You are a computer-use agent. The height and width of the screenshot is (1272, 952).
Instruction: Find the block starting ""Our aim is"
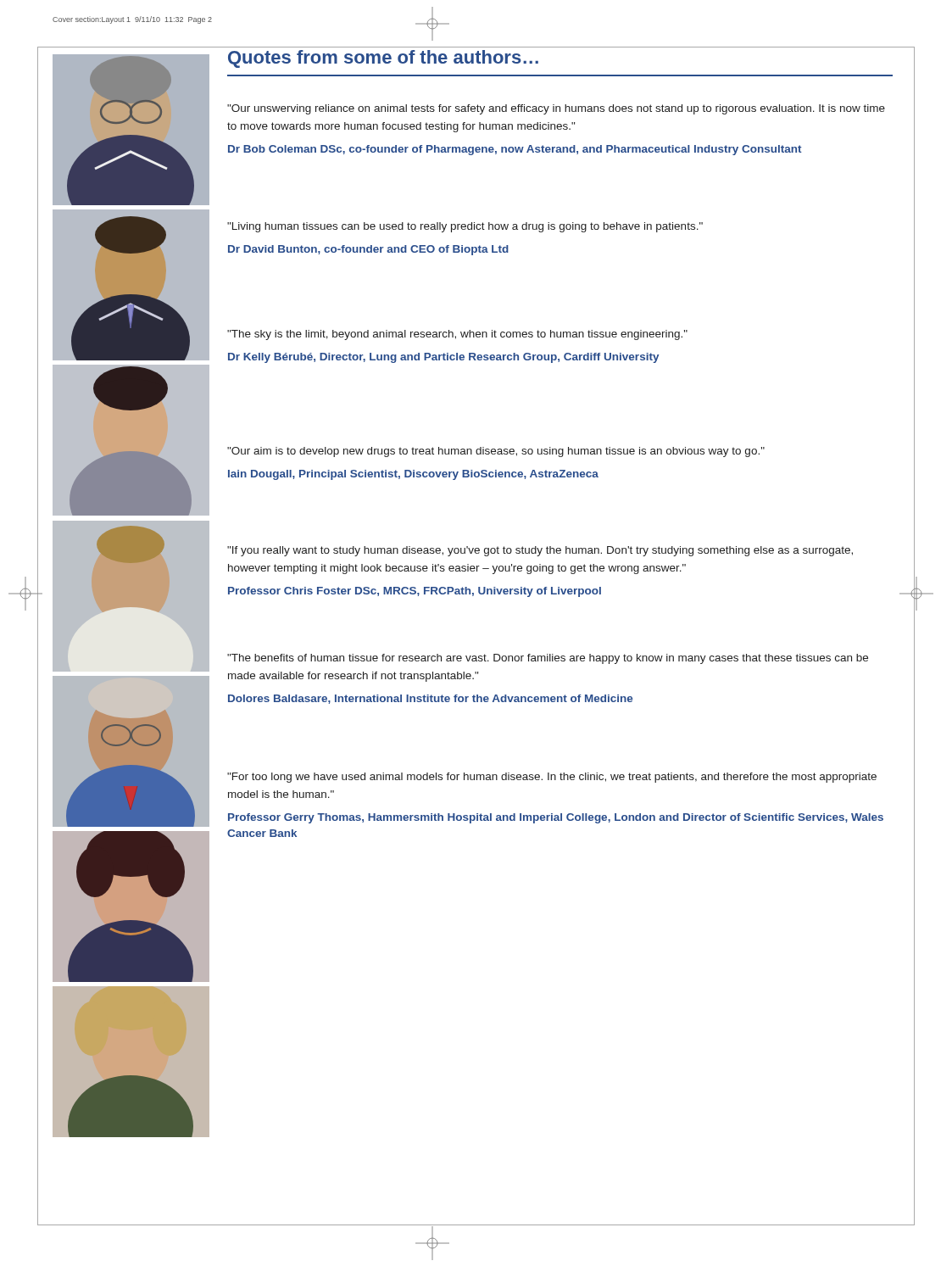(560, 463)
